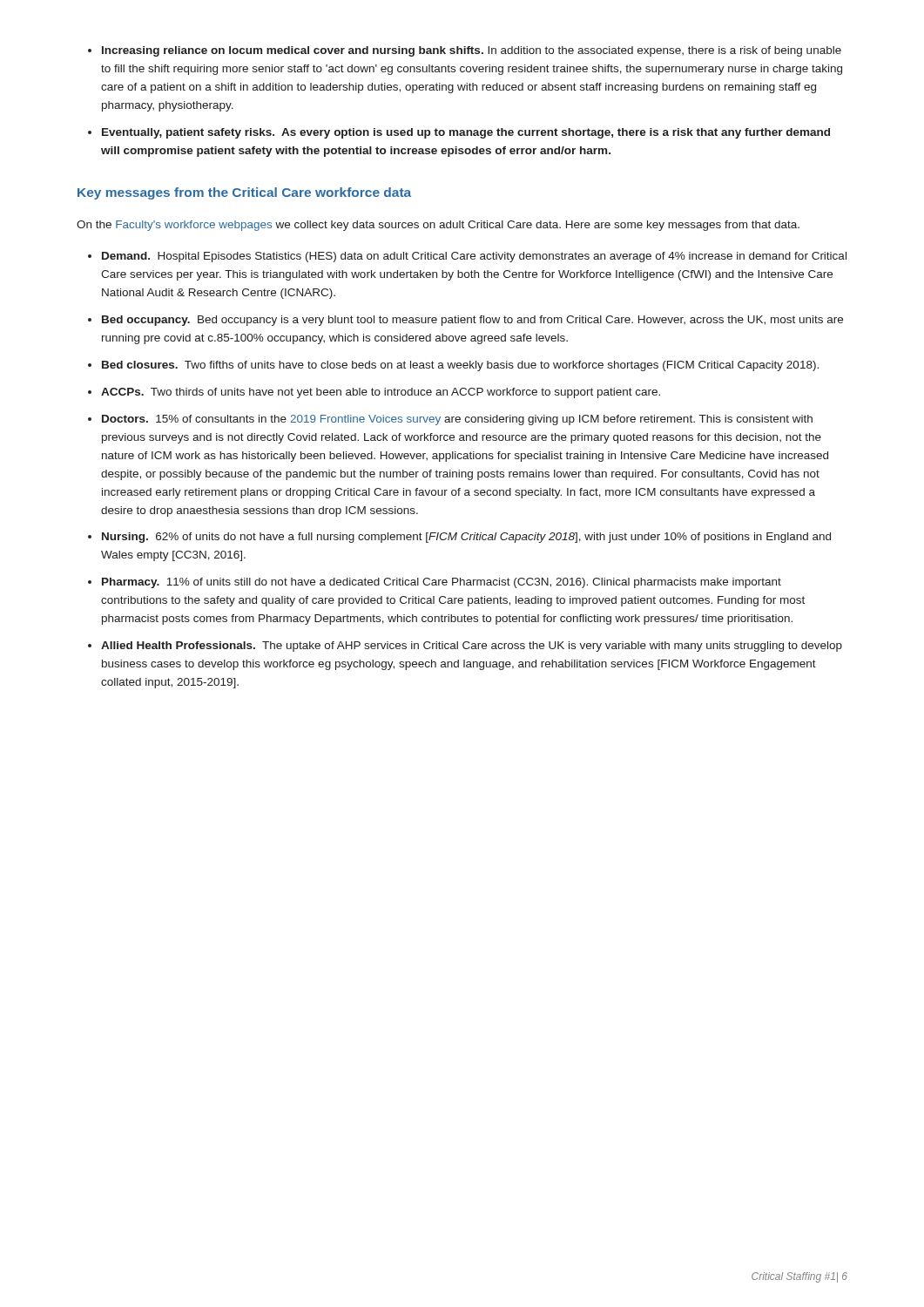Find the list item that says "Eventually, patient safety risks. As every option"
Screen dimensions: 1307x924
tap(474, 142)
